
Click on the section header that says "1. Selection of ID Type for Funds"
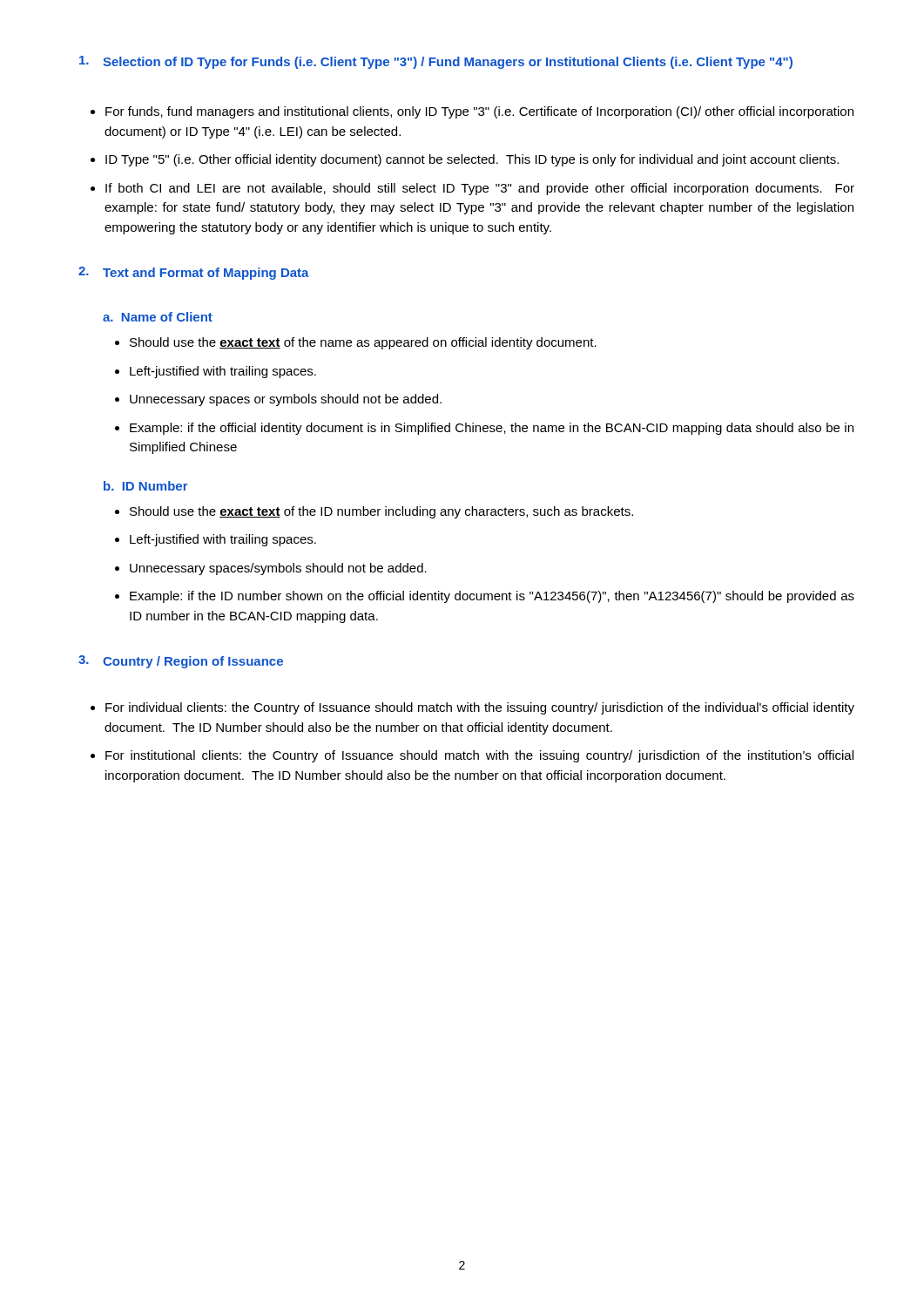[x=436, y=69]
